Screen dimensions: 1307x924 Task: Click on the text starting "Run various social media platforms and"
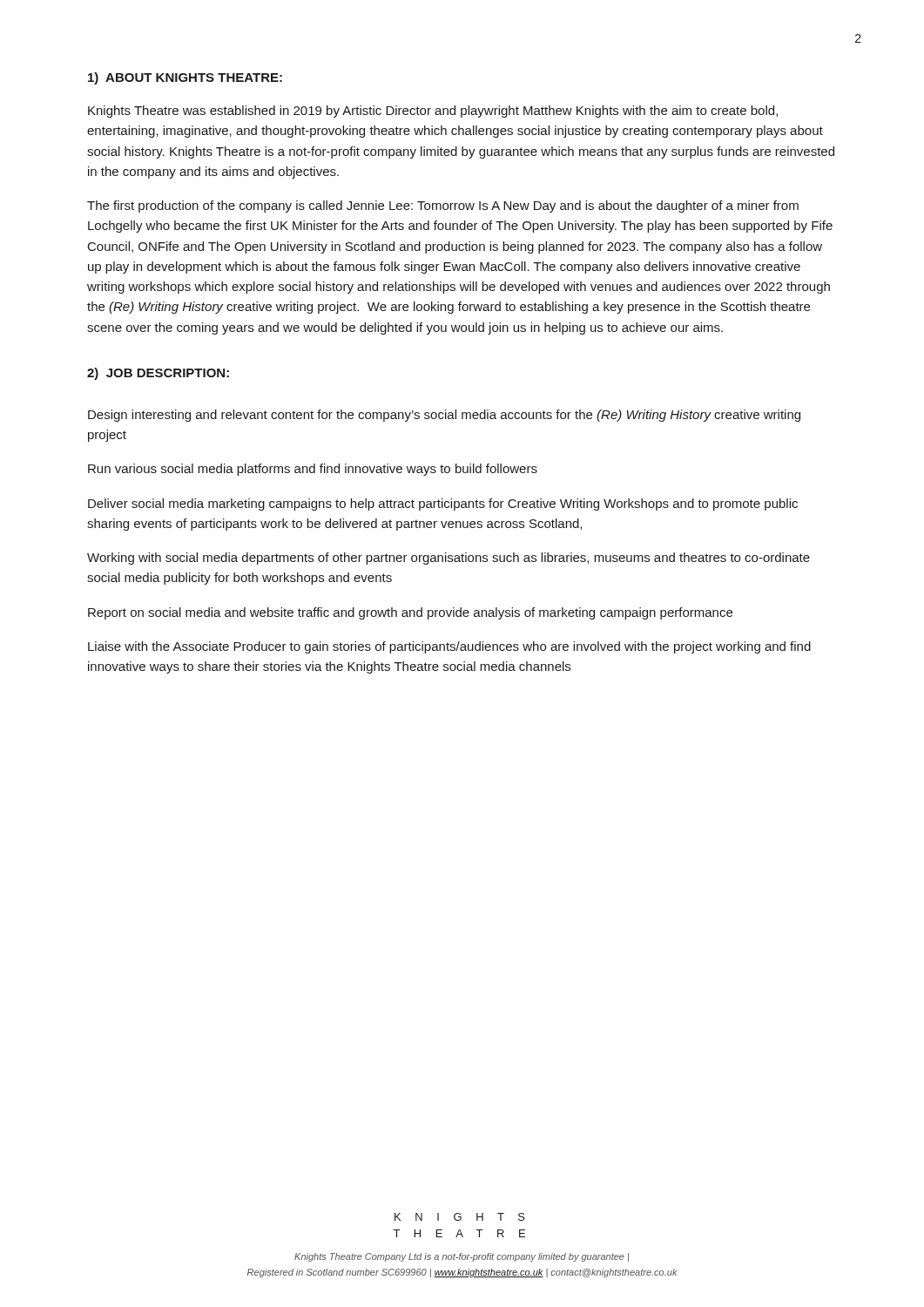point(312,469)
